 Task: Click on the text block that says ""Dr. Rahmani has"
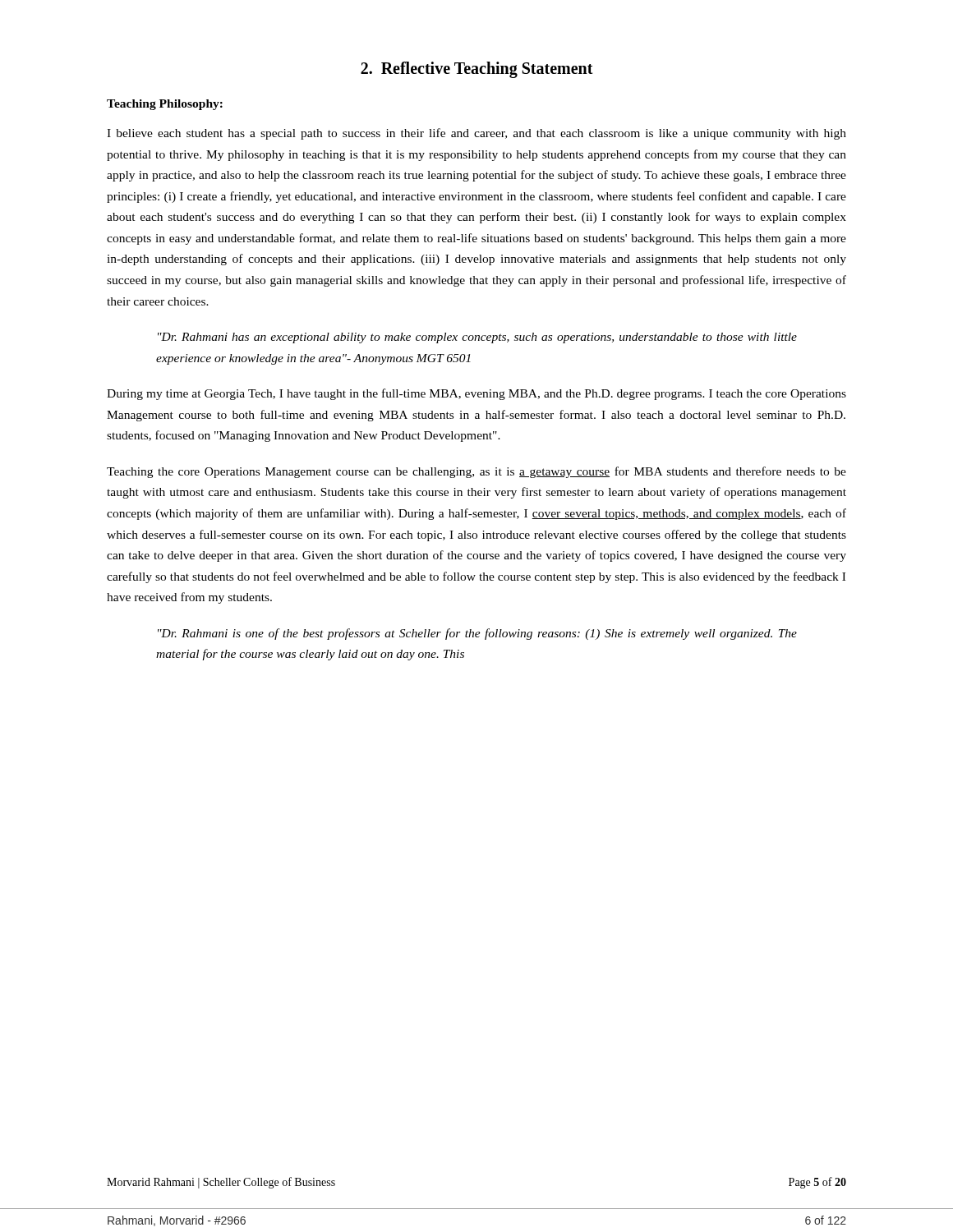(476, 347)
